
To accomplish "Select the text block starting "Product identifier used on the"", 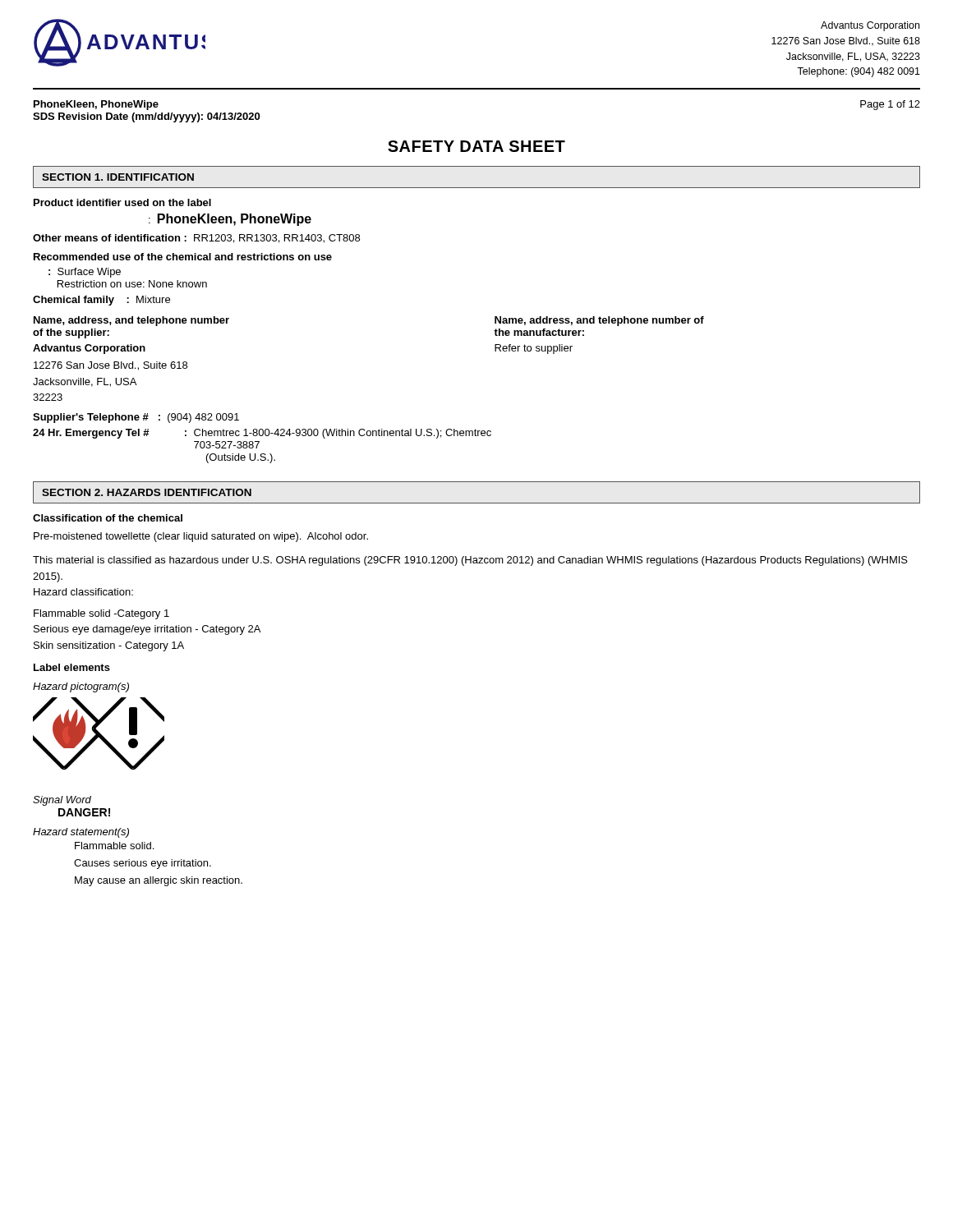I will click(122, 202).
